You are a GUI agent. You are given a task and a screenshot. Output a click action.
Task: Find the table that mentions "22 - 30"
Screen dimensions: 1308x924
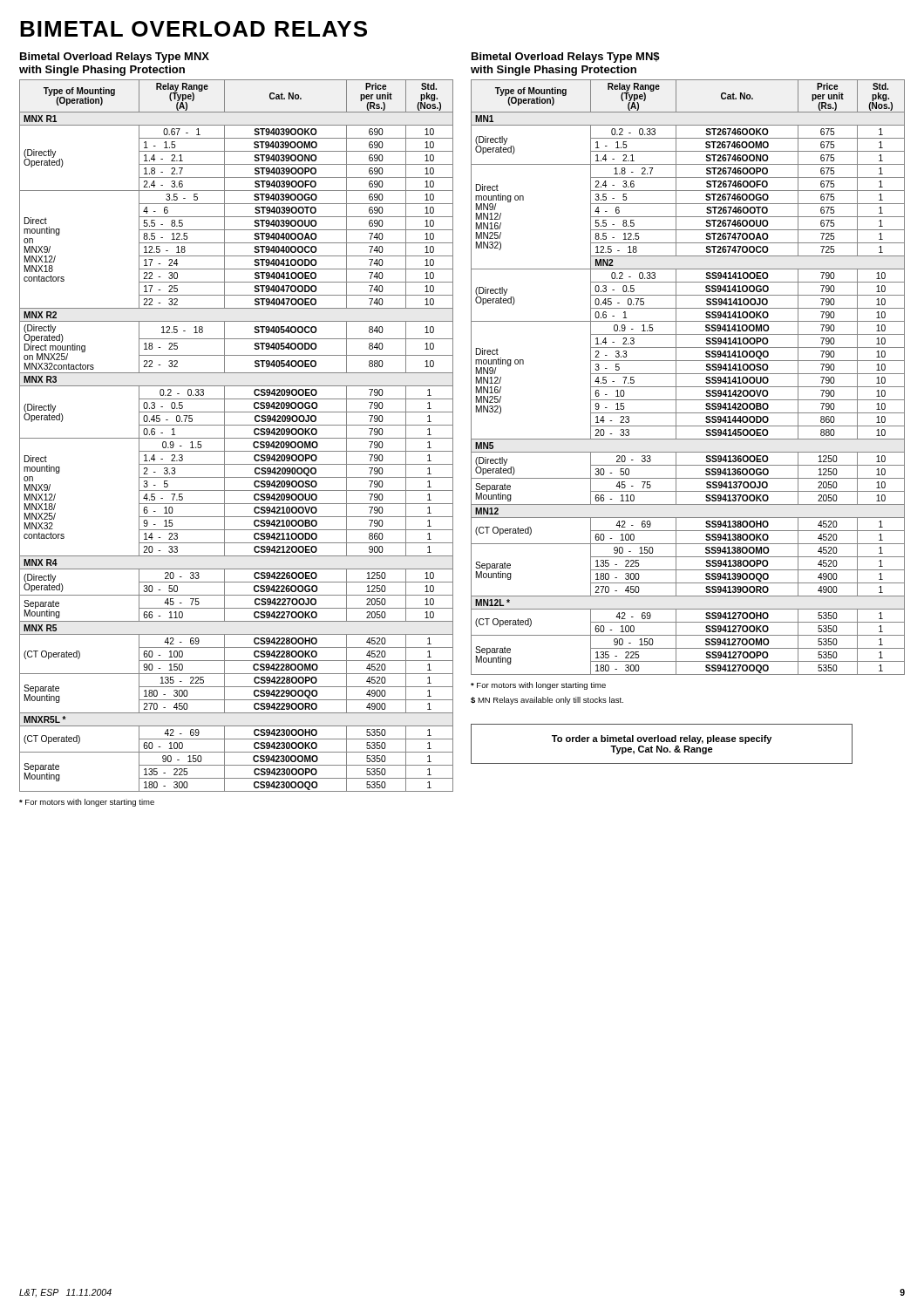click(x=236, y=436)
